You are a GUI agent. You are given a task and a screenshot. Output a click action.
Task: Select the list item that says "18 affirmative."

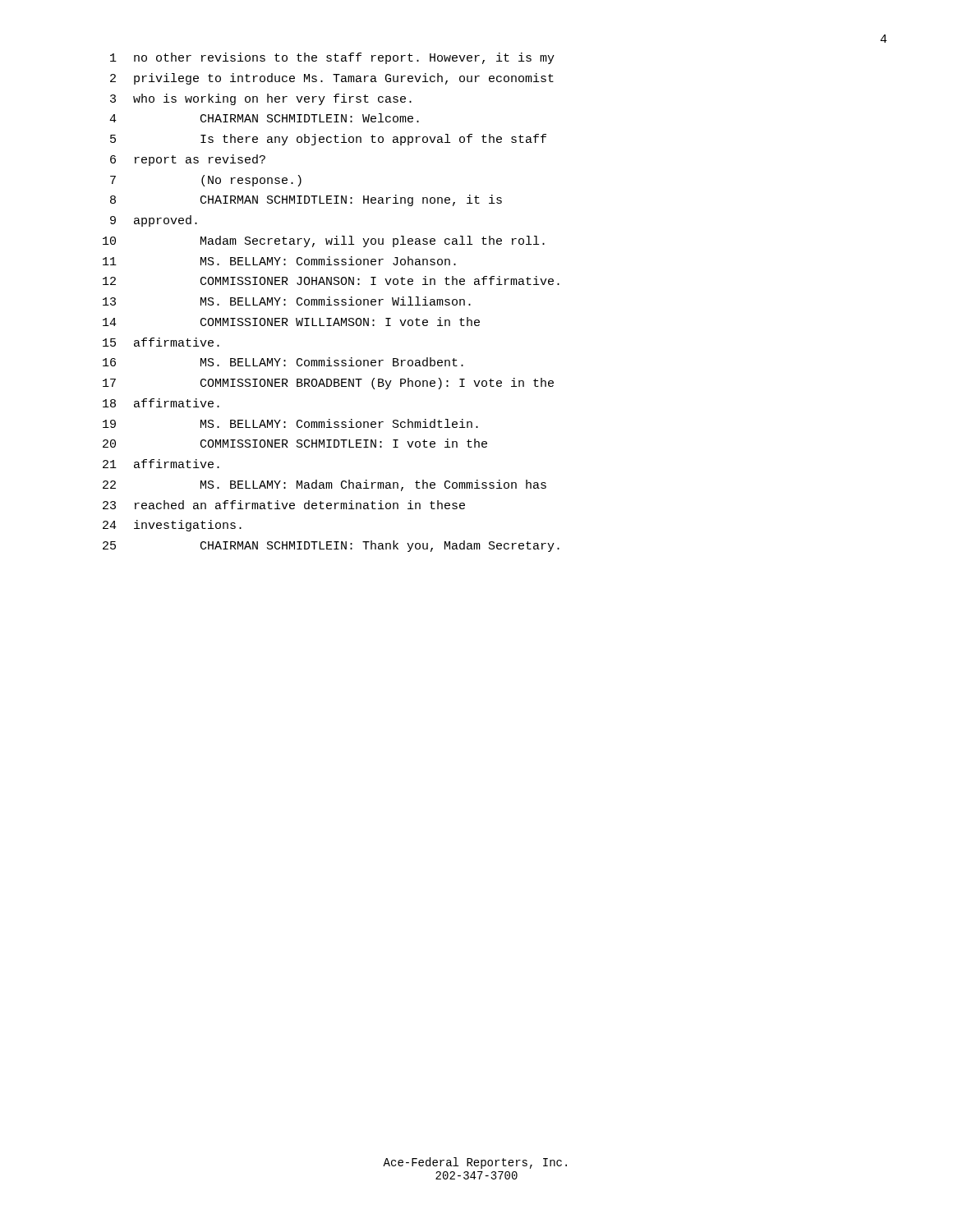(x=161, y=403)
